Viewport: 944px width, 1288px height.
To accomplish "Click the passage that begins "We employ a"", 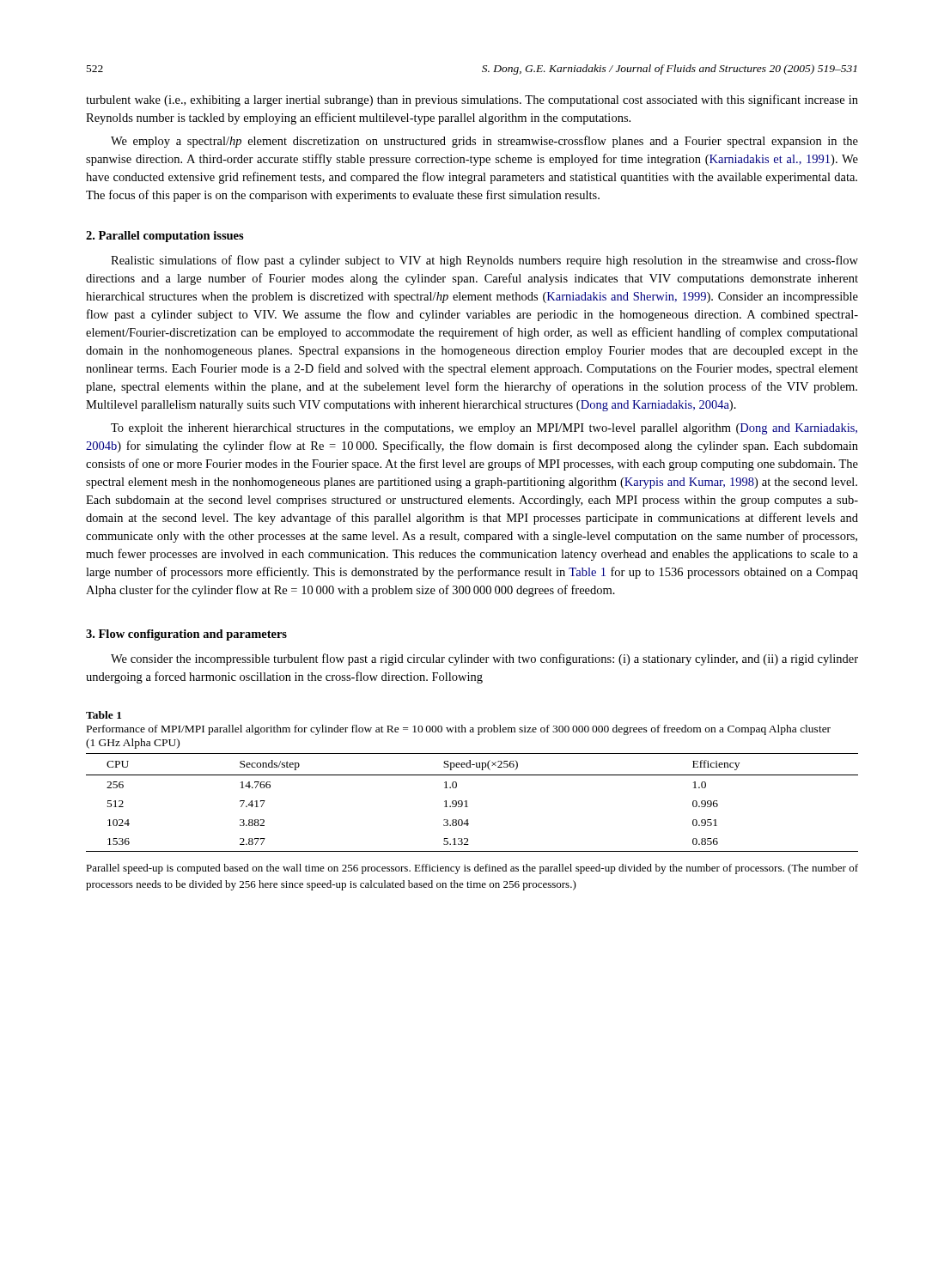I will [x=472, y=168].
